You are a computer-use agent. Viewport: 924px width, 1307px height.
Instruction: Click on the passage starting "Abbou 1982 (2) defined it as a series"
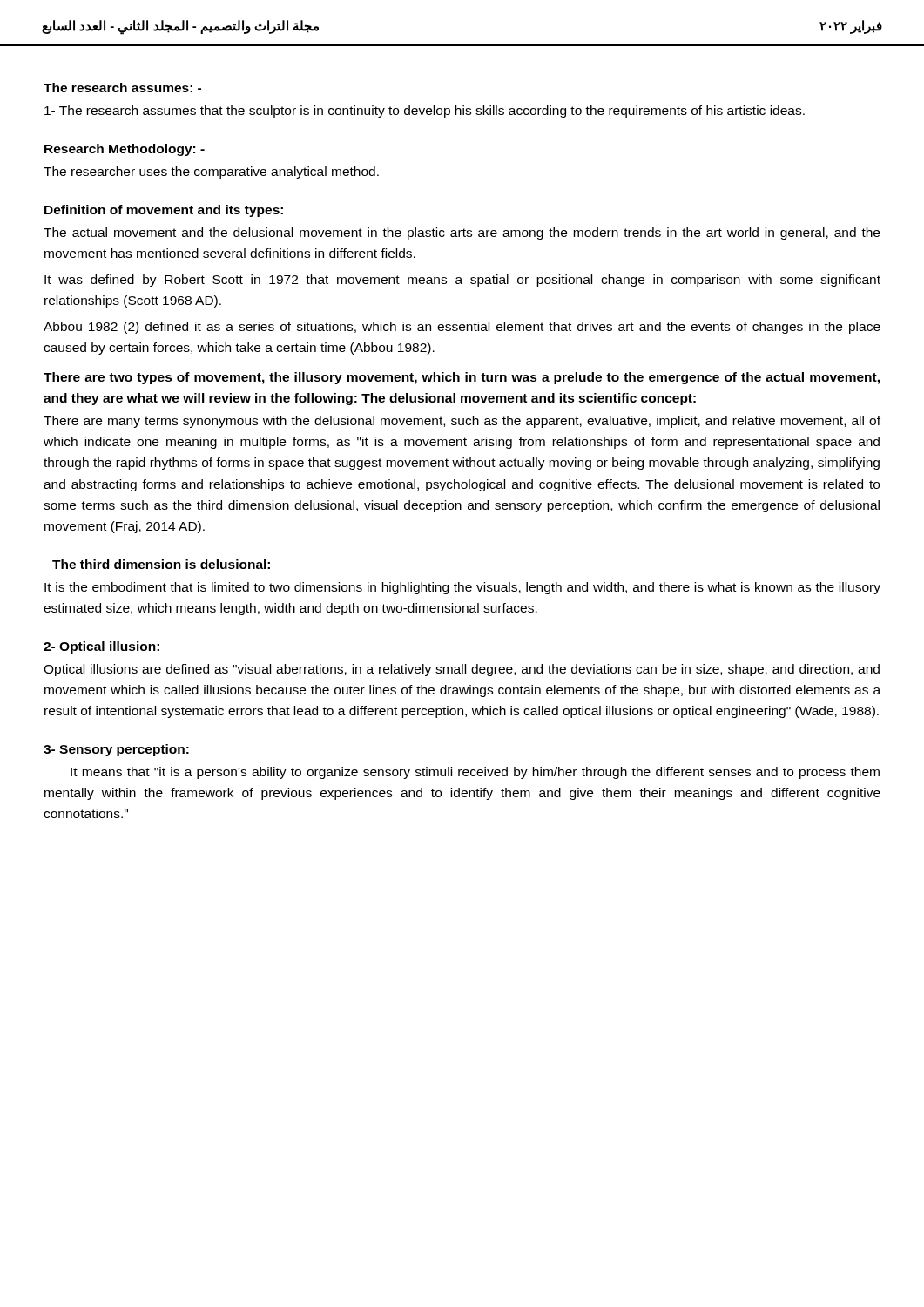click(462, 337)
